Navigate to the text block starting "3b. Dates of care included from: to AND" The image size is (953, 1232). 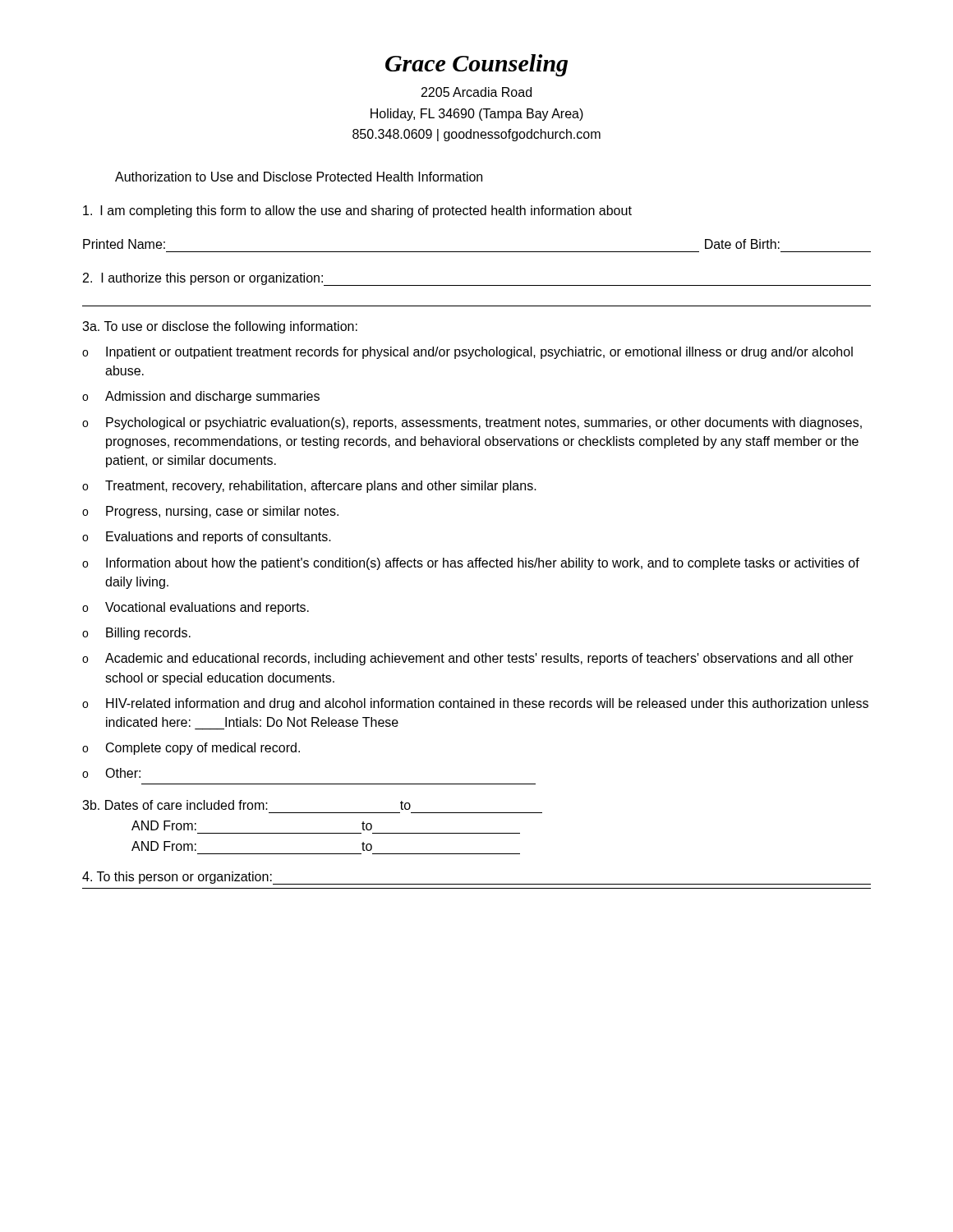click(x=476, y=825)
